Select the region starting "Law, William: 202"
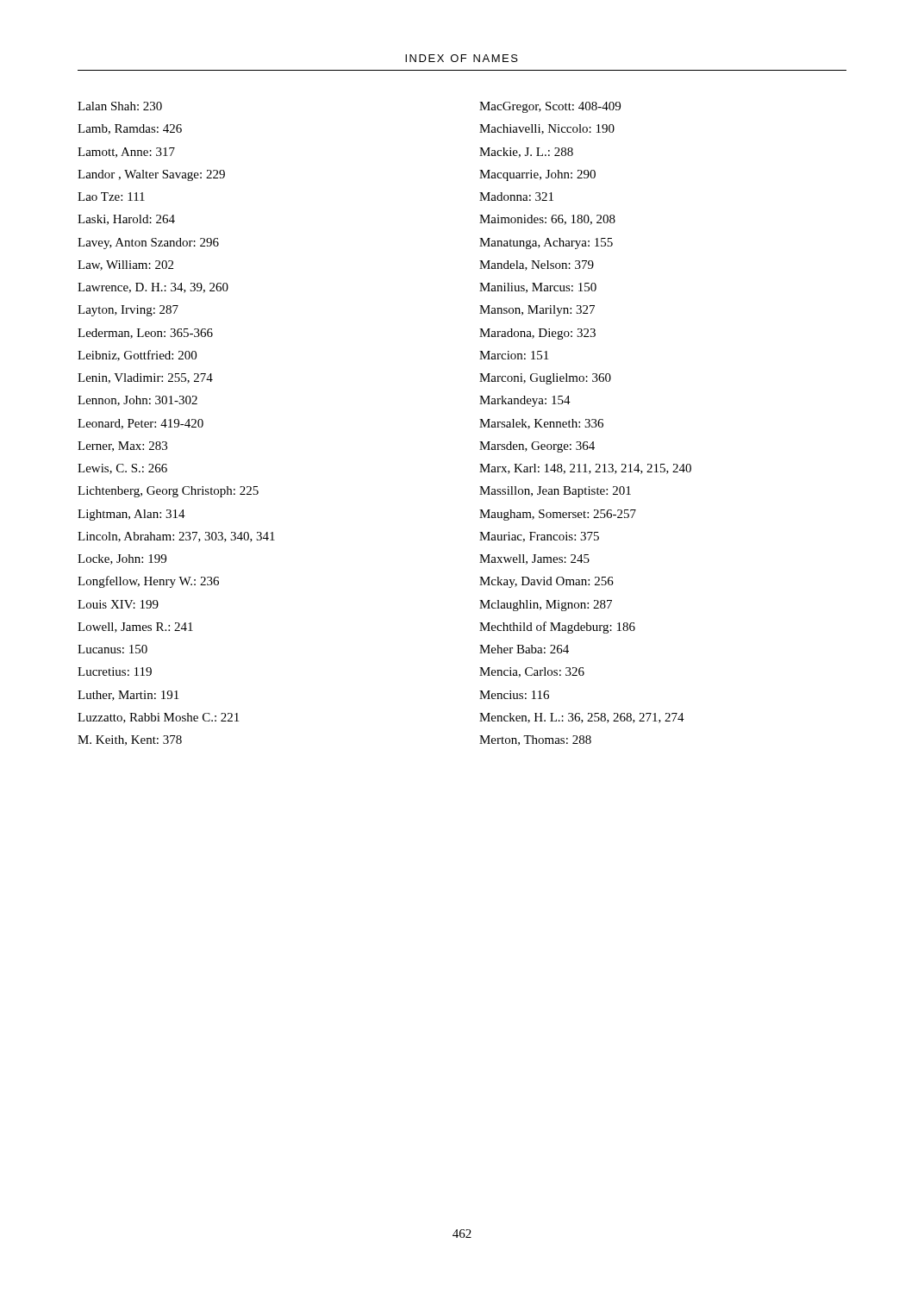 (x=126, y=264)
